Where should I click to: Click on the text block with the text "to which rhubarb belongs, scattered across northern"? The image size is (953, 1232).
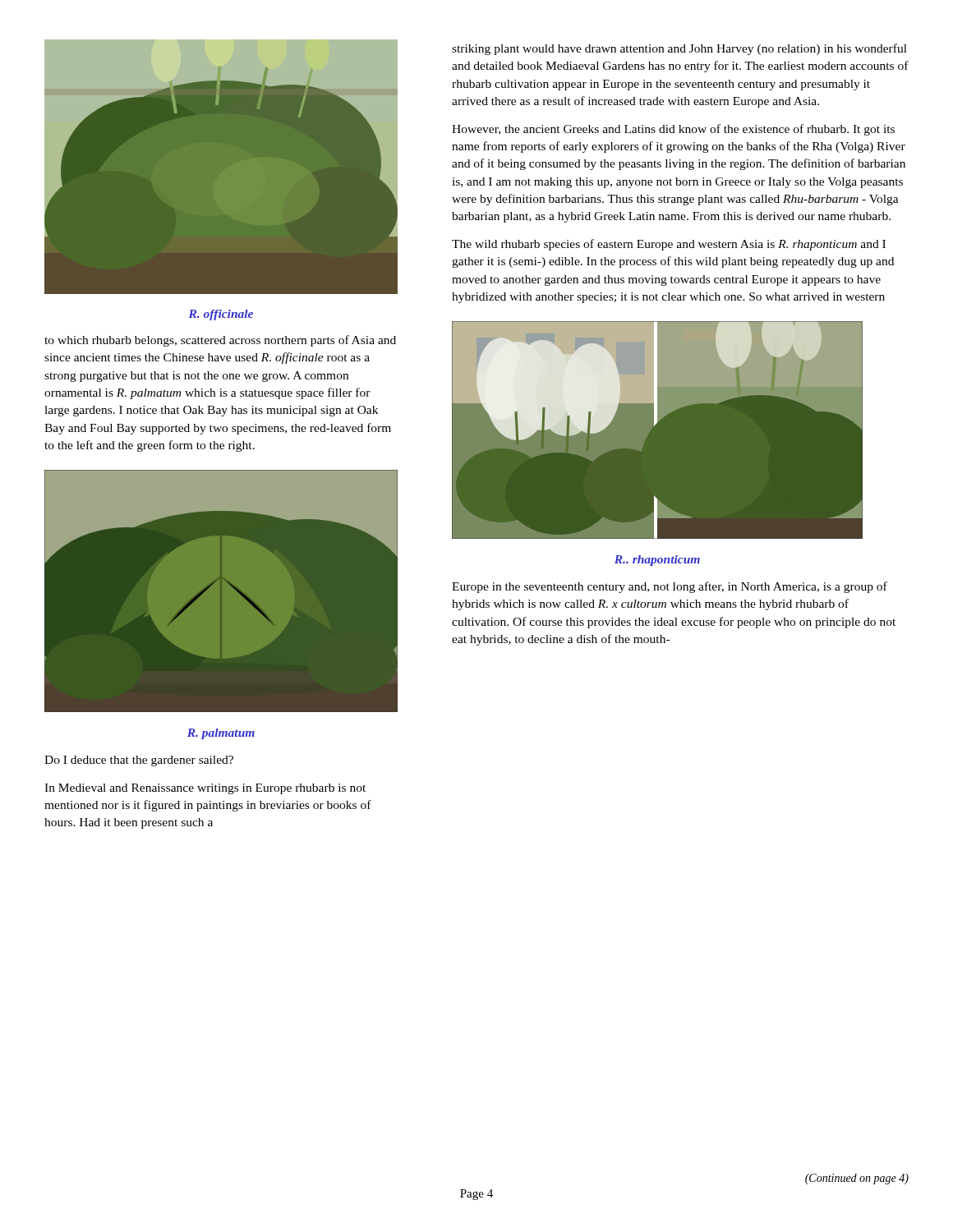coord(220,392)
